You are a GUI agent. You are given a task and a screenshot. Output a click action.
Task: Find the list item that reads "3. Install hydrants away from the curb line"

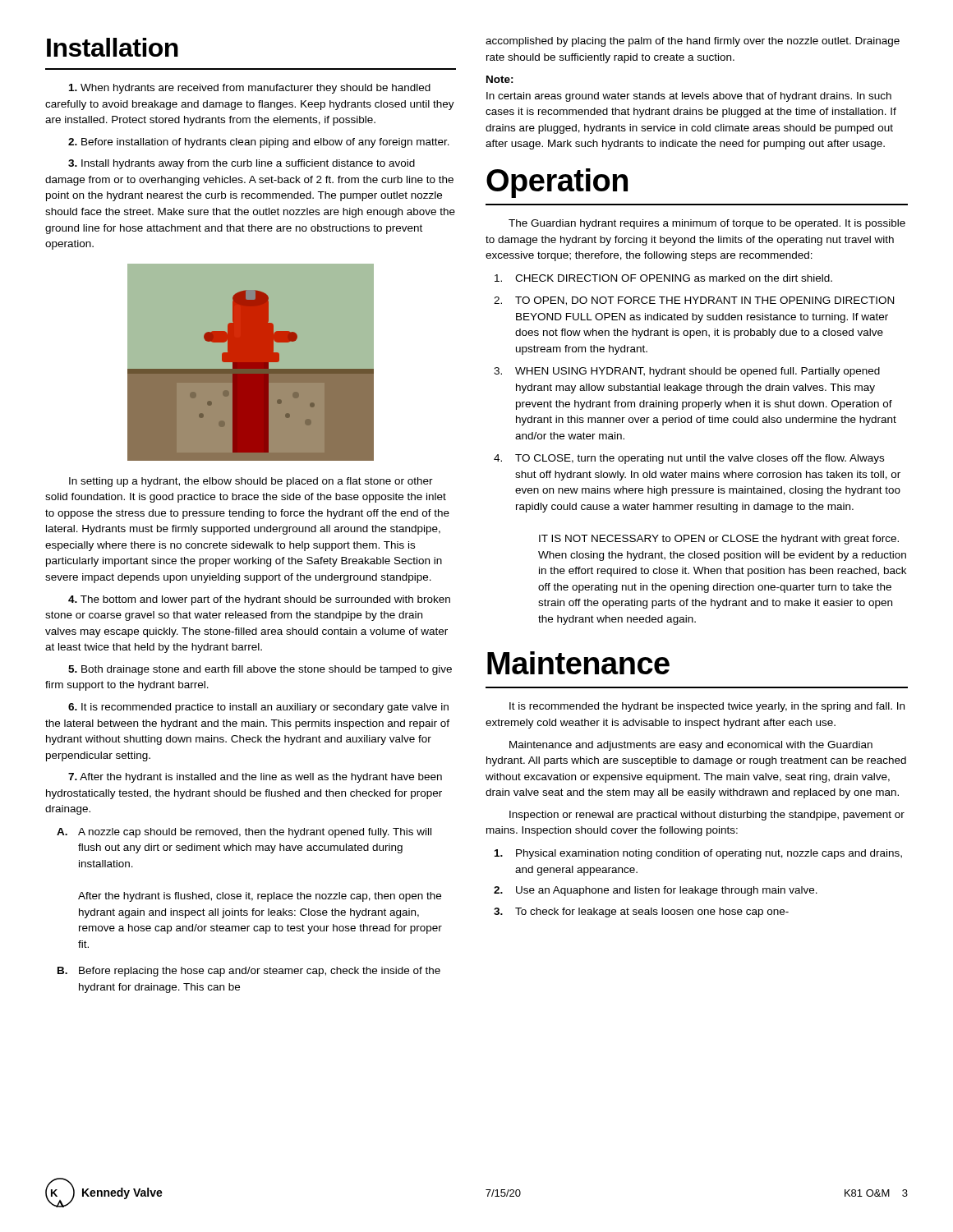tap(251, 204)
